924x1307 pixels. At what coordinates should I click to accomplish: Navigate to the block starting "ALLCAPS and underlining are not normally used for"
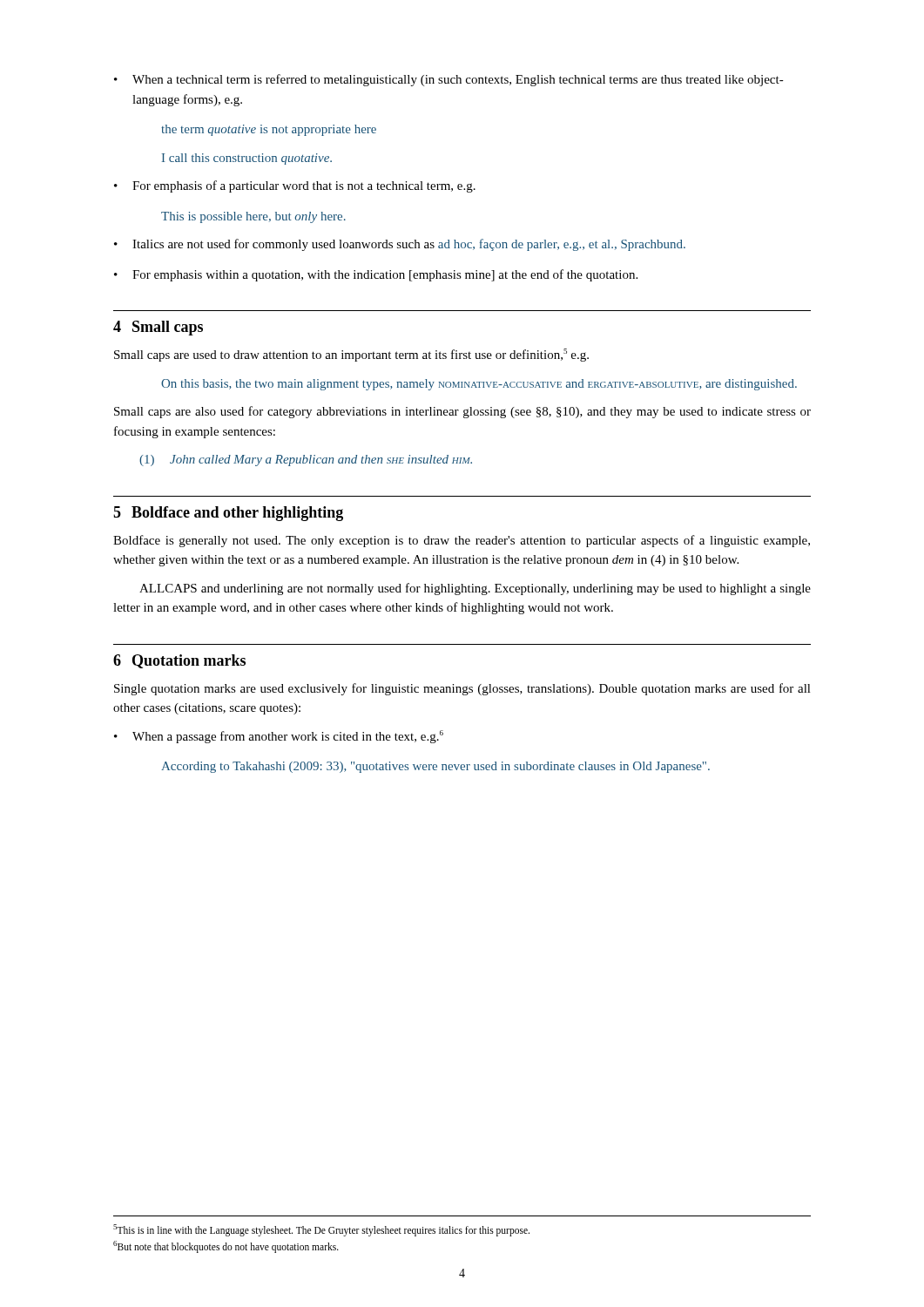click(x=462, y=597)
